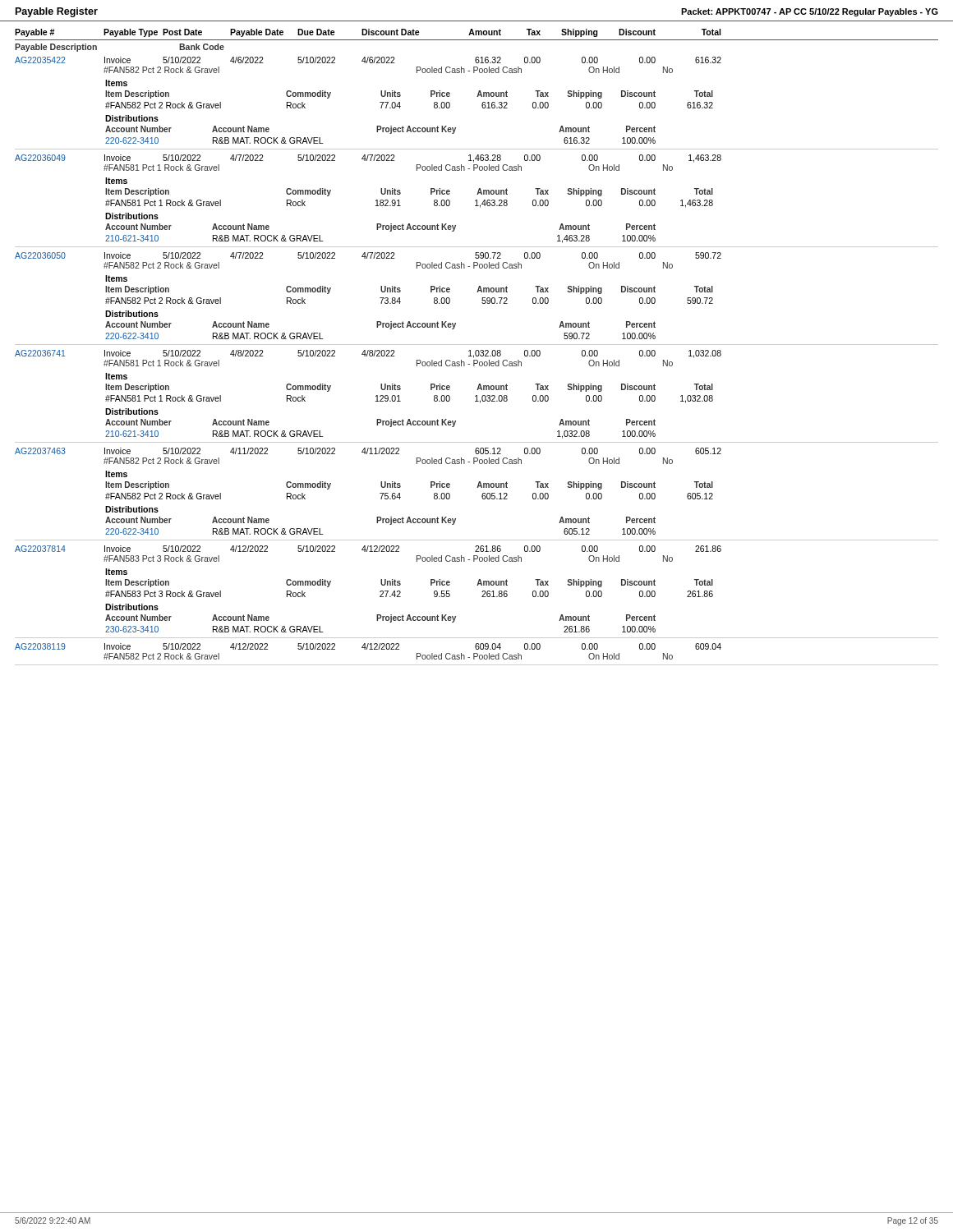Screen dimensions: 1232x953
Task: Find the table that mentions "AG22038119 Invoice 5/10/2022 4/12/2022"
Action: 476,653
